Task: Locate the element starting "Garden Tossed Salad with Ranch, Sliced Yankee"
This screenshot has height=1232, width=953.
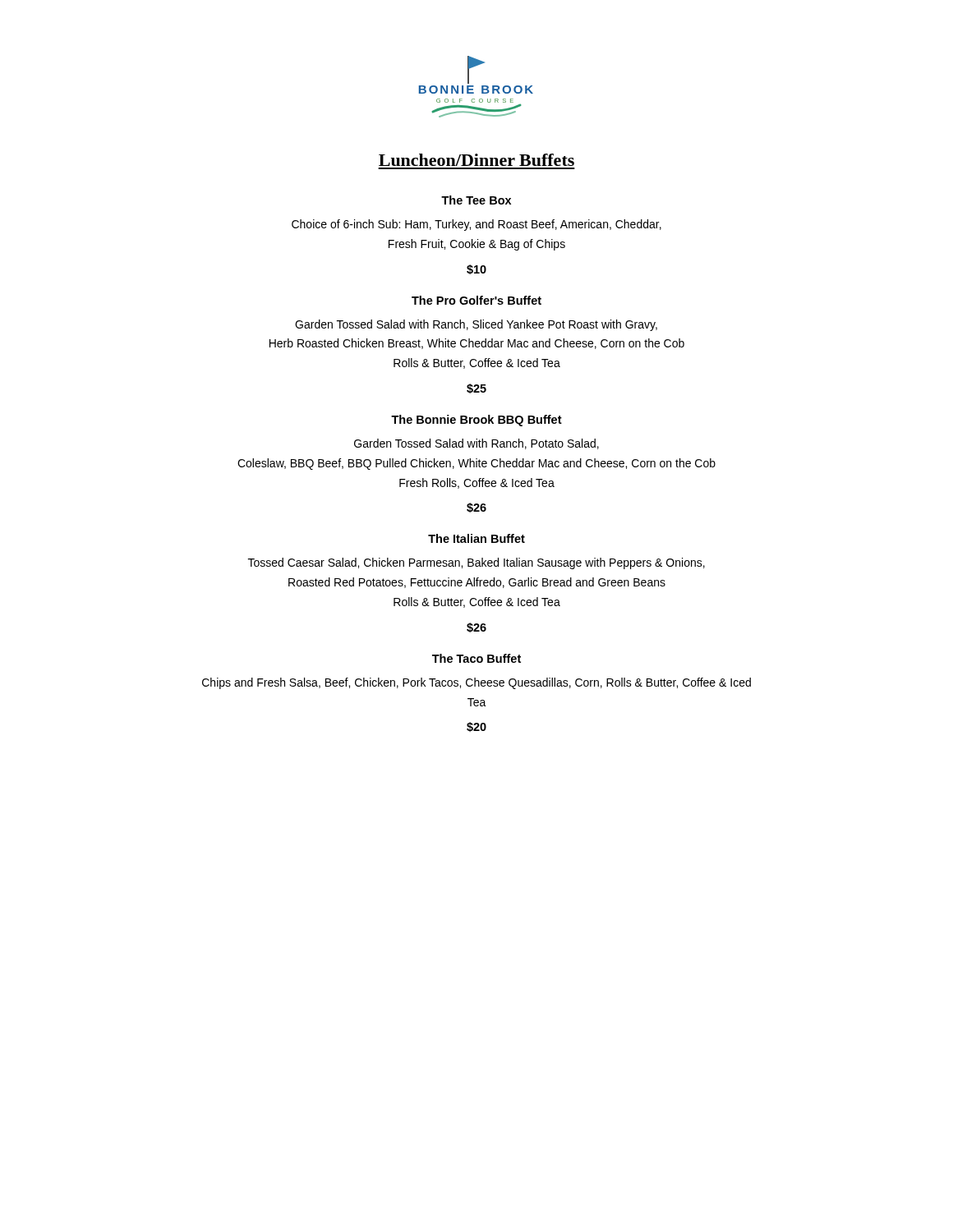Action: pos(476,344)
